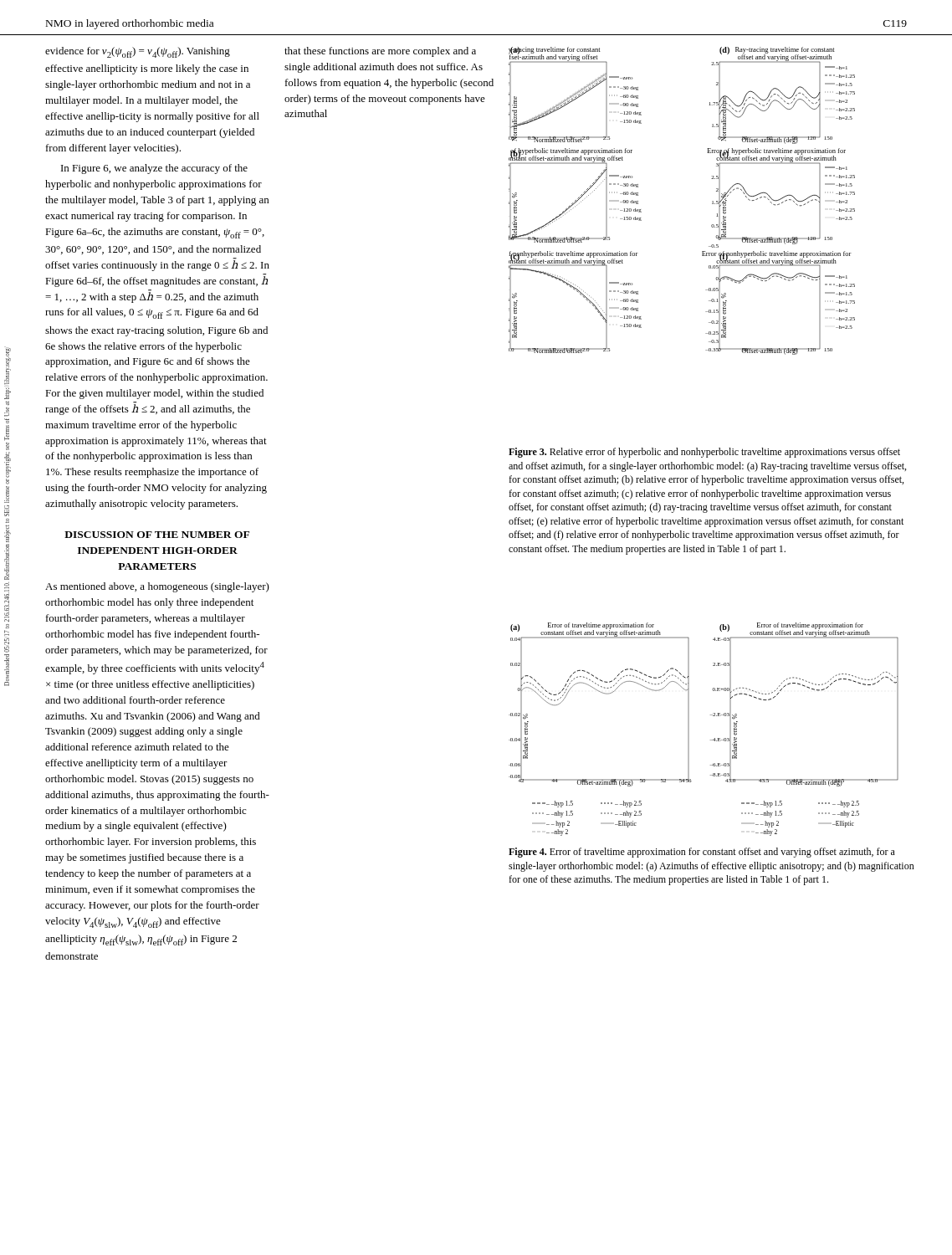This screenshot has height=1255, width=952.
Task: Point to the text starting "Figure 4. Error of traveltime approximation for constant"
Action: point(711,866)
